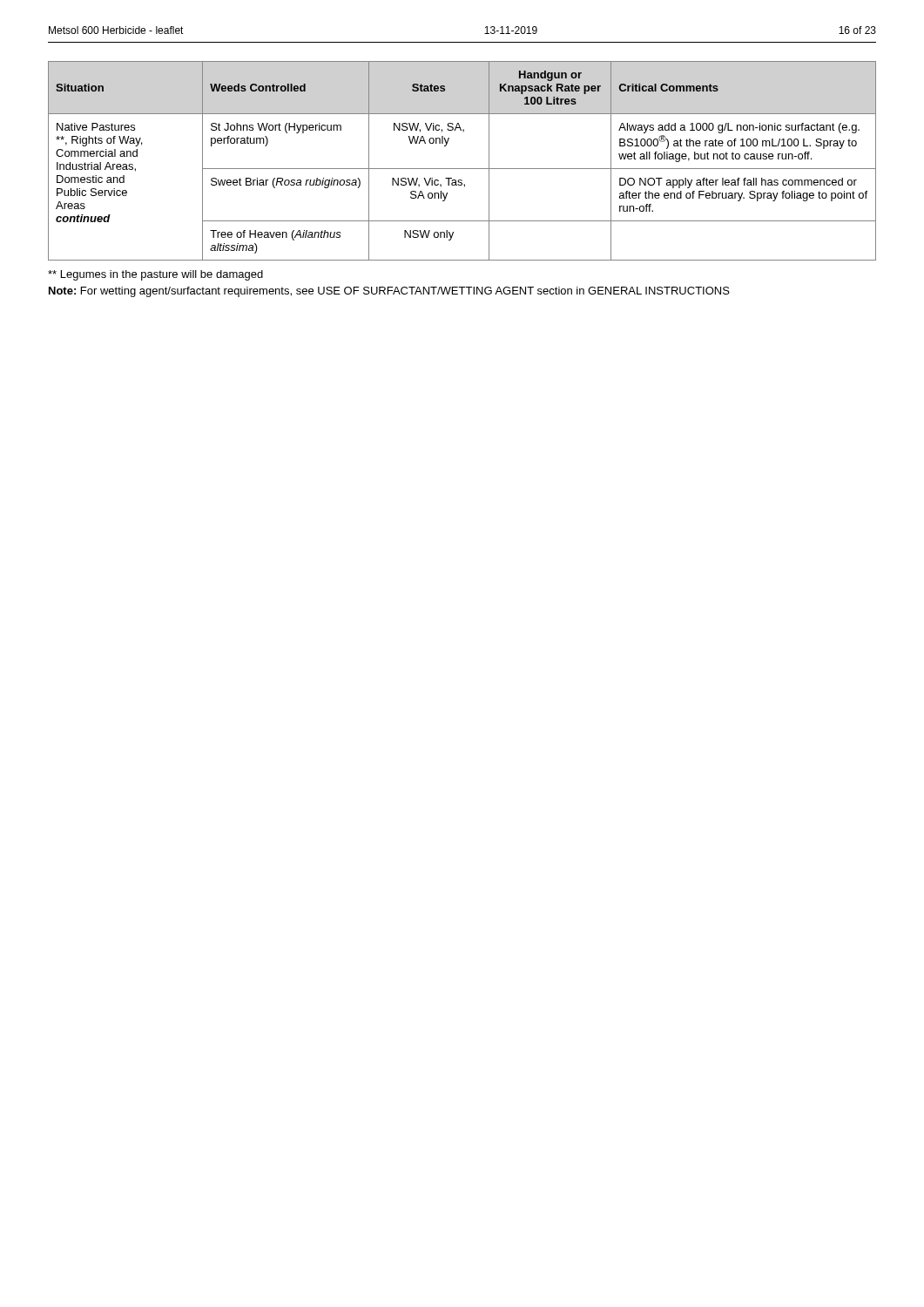Locate the element starting "Legumes in the pasture will"

coord(156,274)
